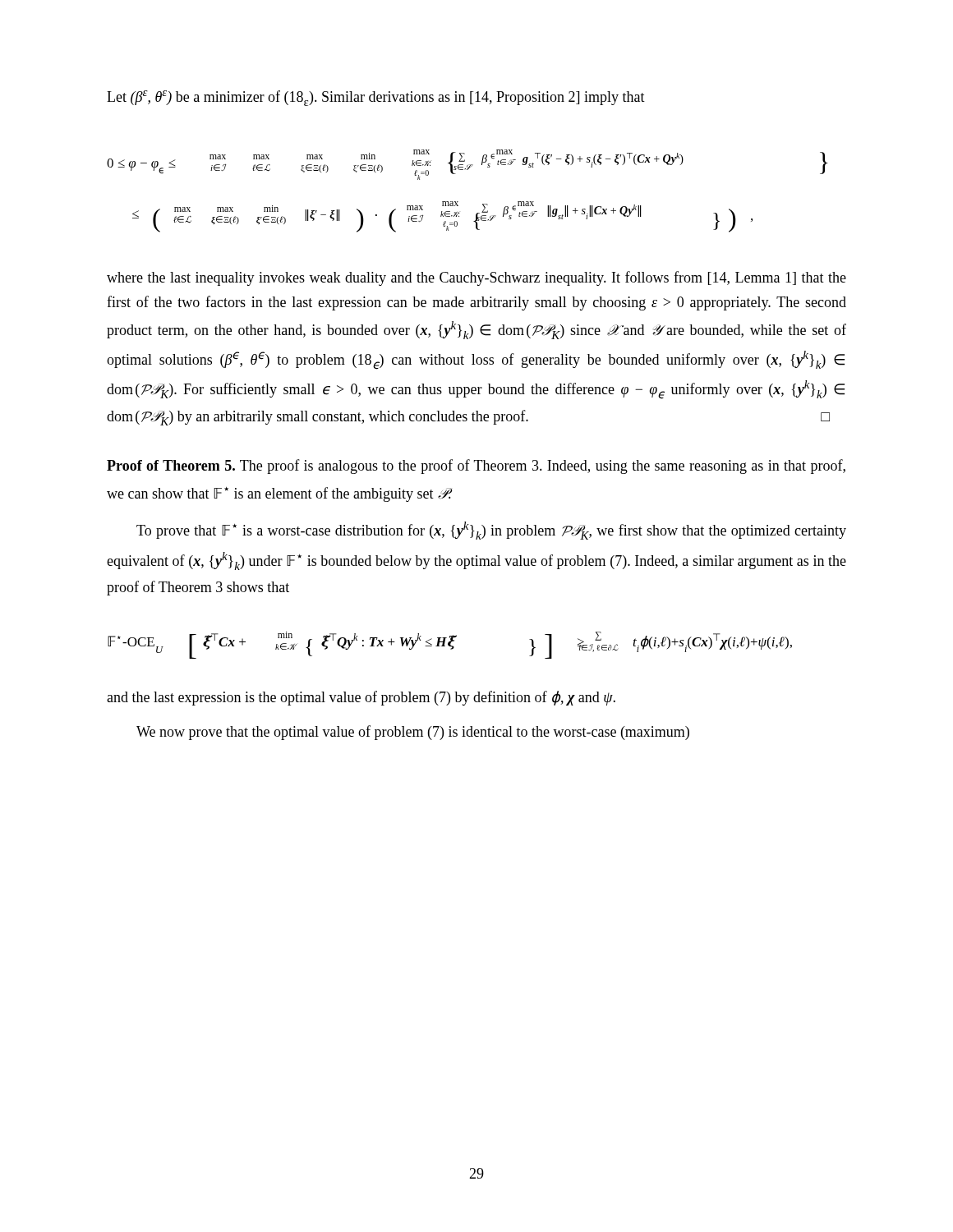Select the text block with the text "Let (βε, θε)"
953x1232 pixels.
coord(376,97)
